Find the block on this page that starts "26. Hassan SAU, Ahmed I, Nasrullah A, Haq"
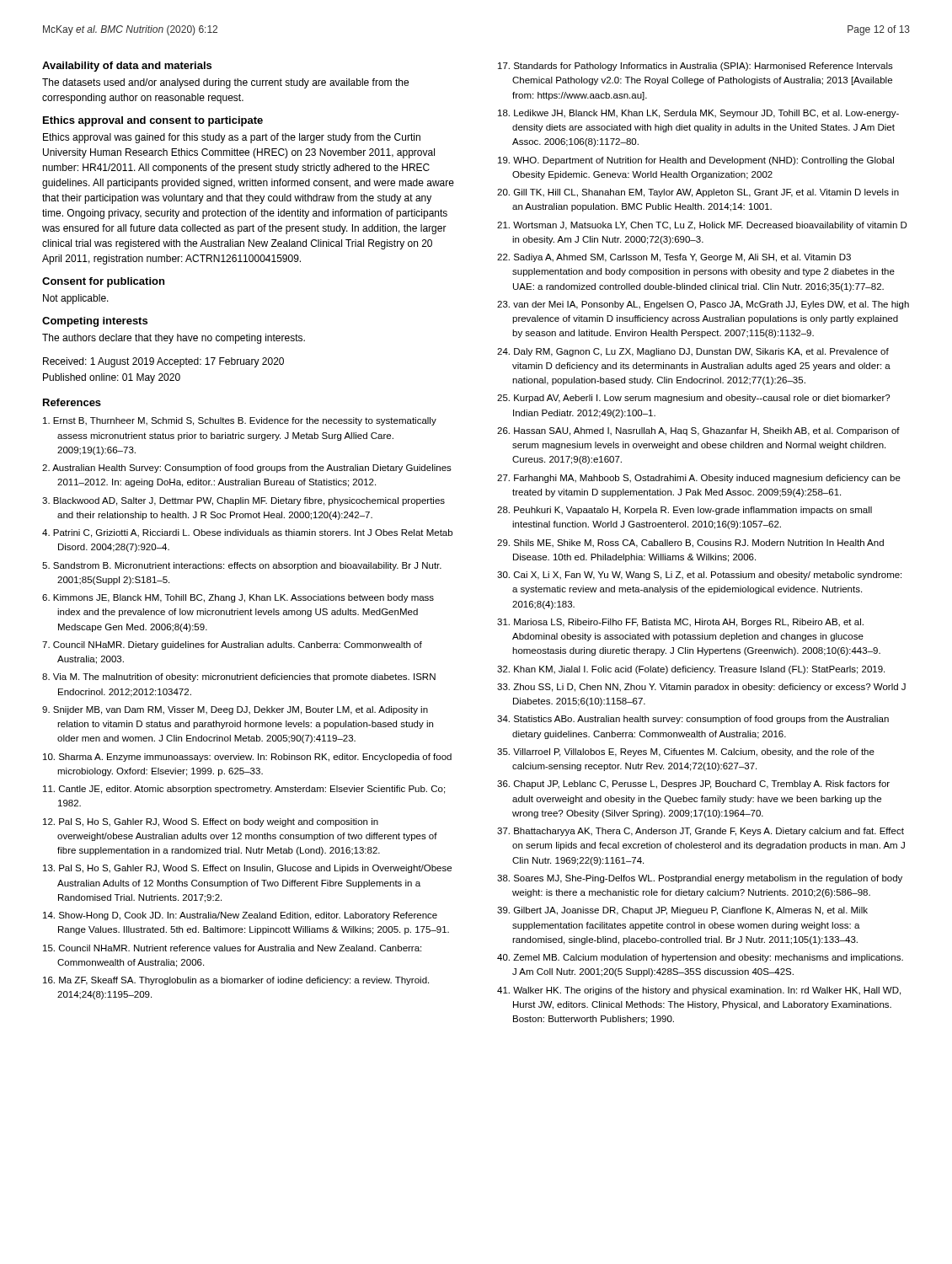952x1264 pixels. (698, 445)
